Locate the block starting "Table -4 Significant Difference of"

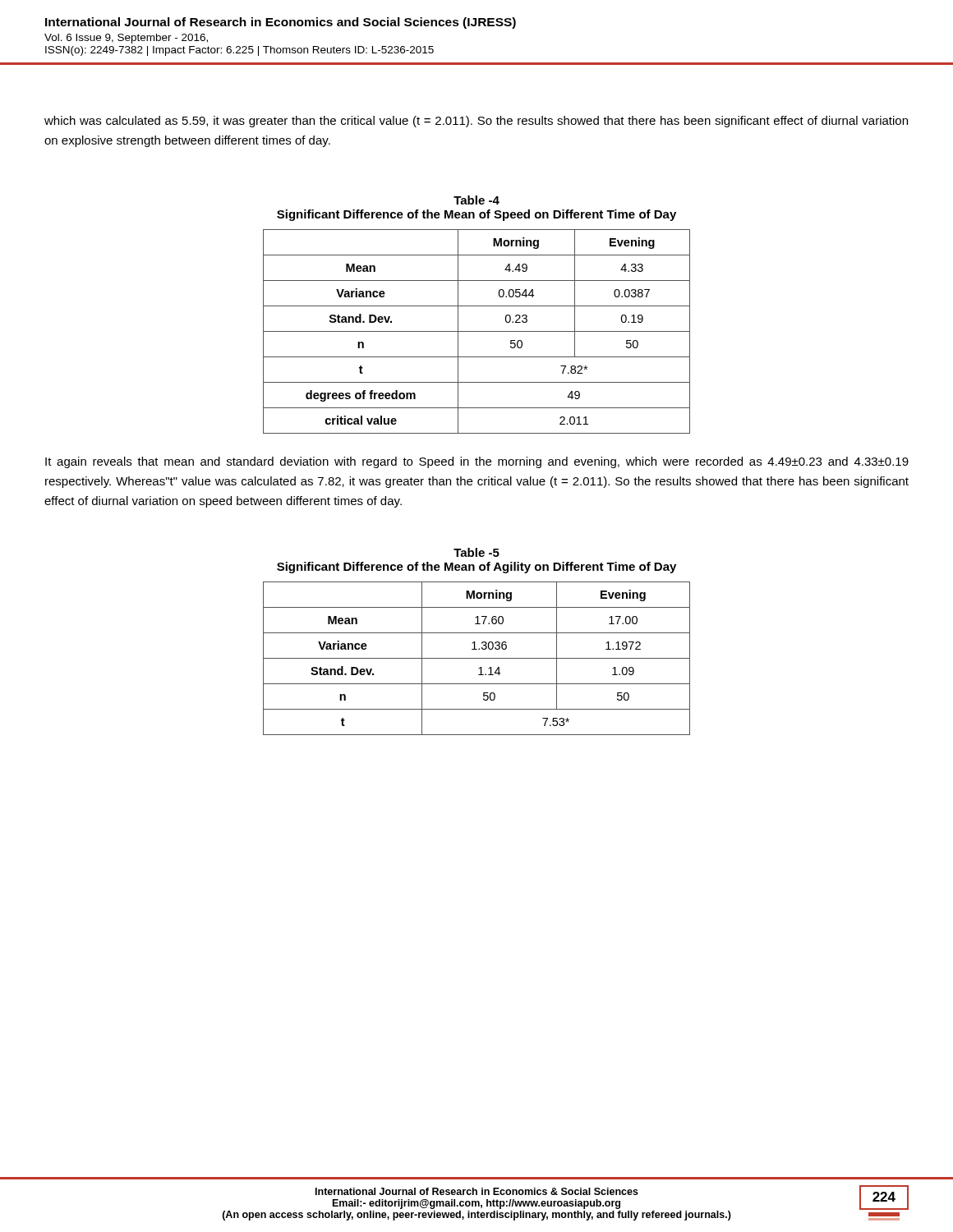pos(476,207)
